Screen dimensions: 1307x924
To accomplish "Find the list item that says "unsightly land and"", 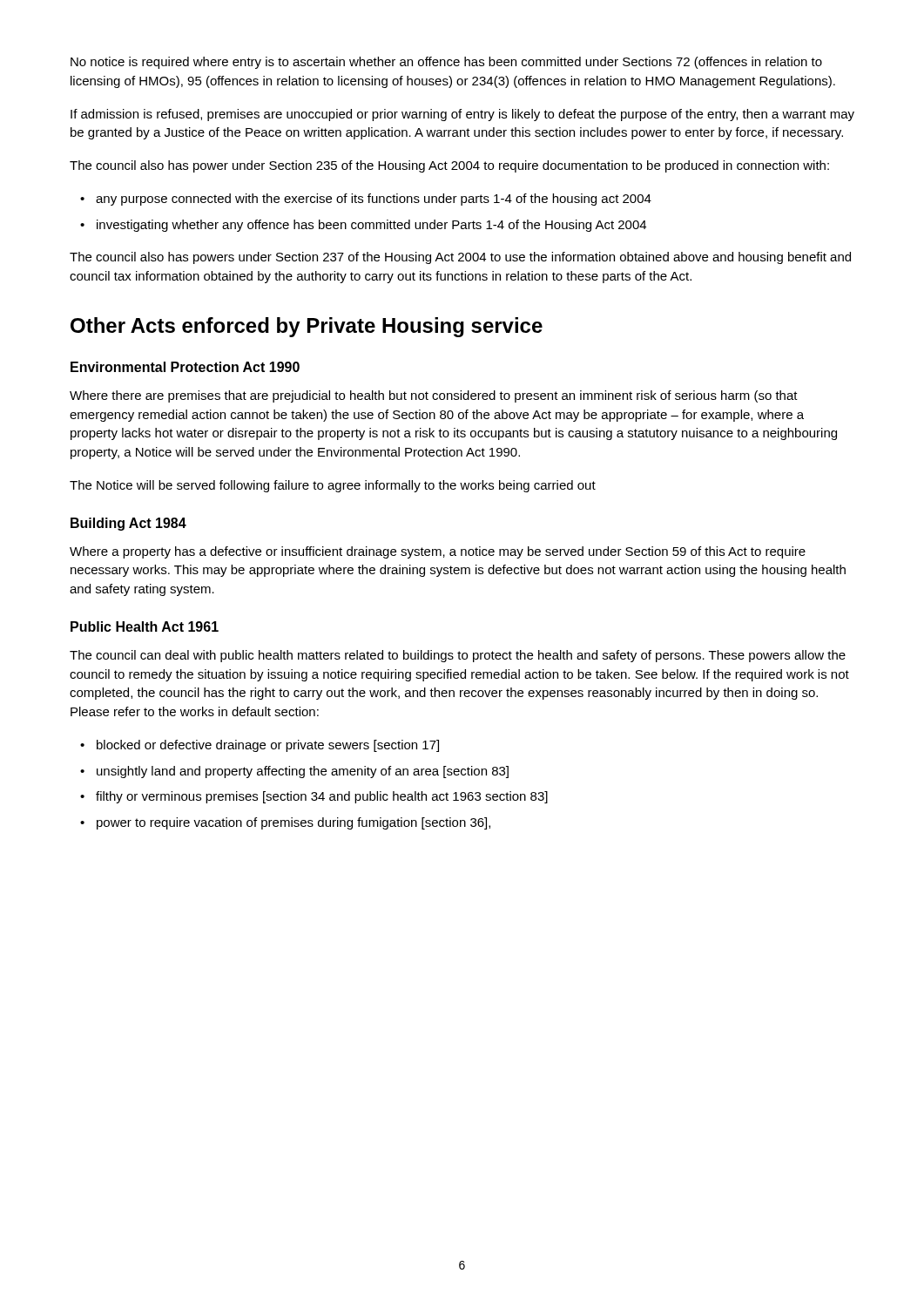I will pyautogui.click(x=303, y=770).
